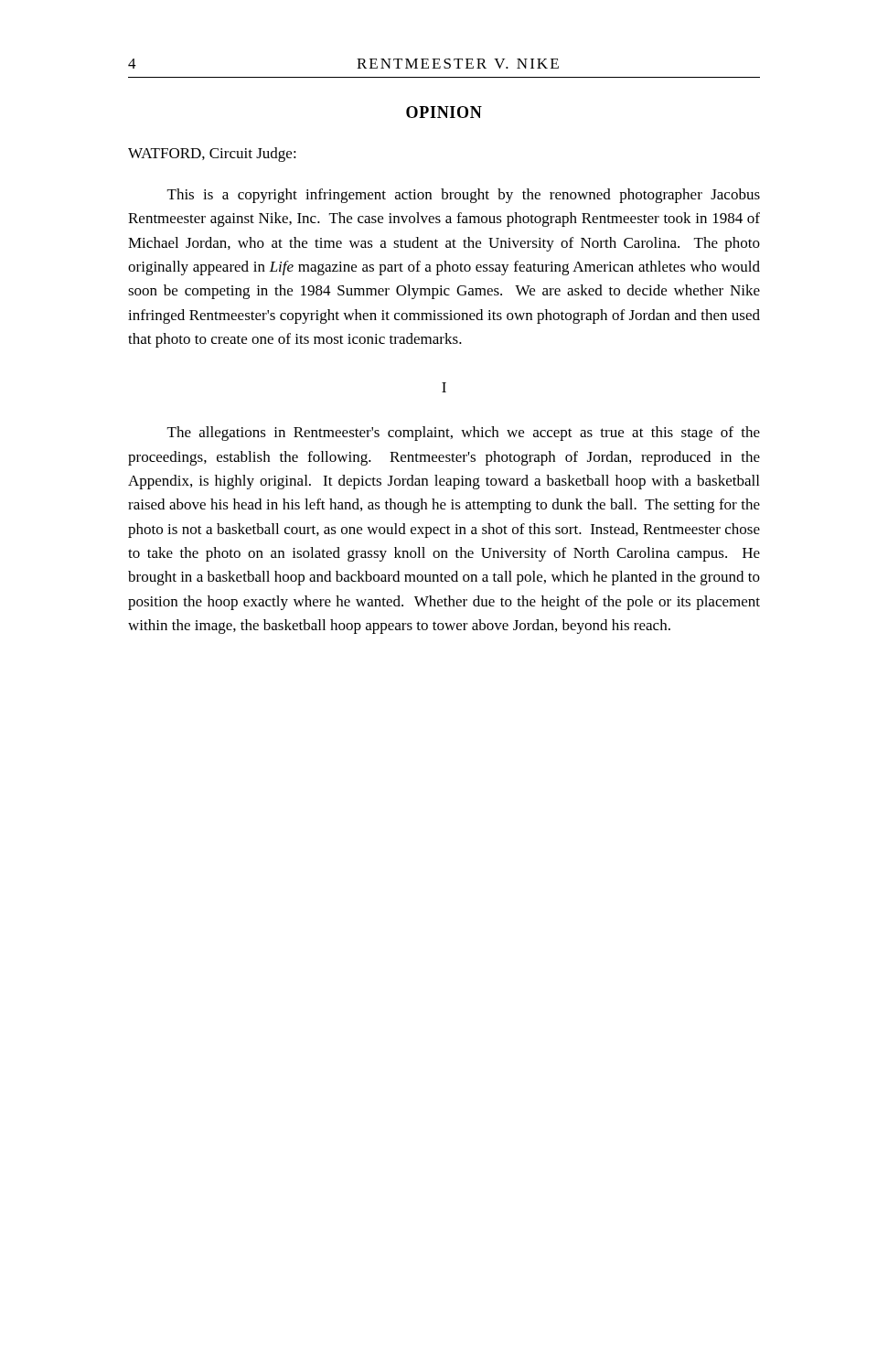Image resolution: width=888 pixels, height=1372 pixels.
Task: Select the element starting "WATFORD, Circuit Judge:"
Action: pyautogui.click(x=212, y=153)
